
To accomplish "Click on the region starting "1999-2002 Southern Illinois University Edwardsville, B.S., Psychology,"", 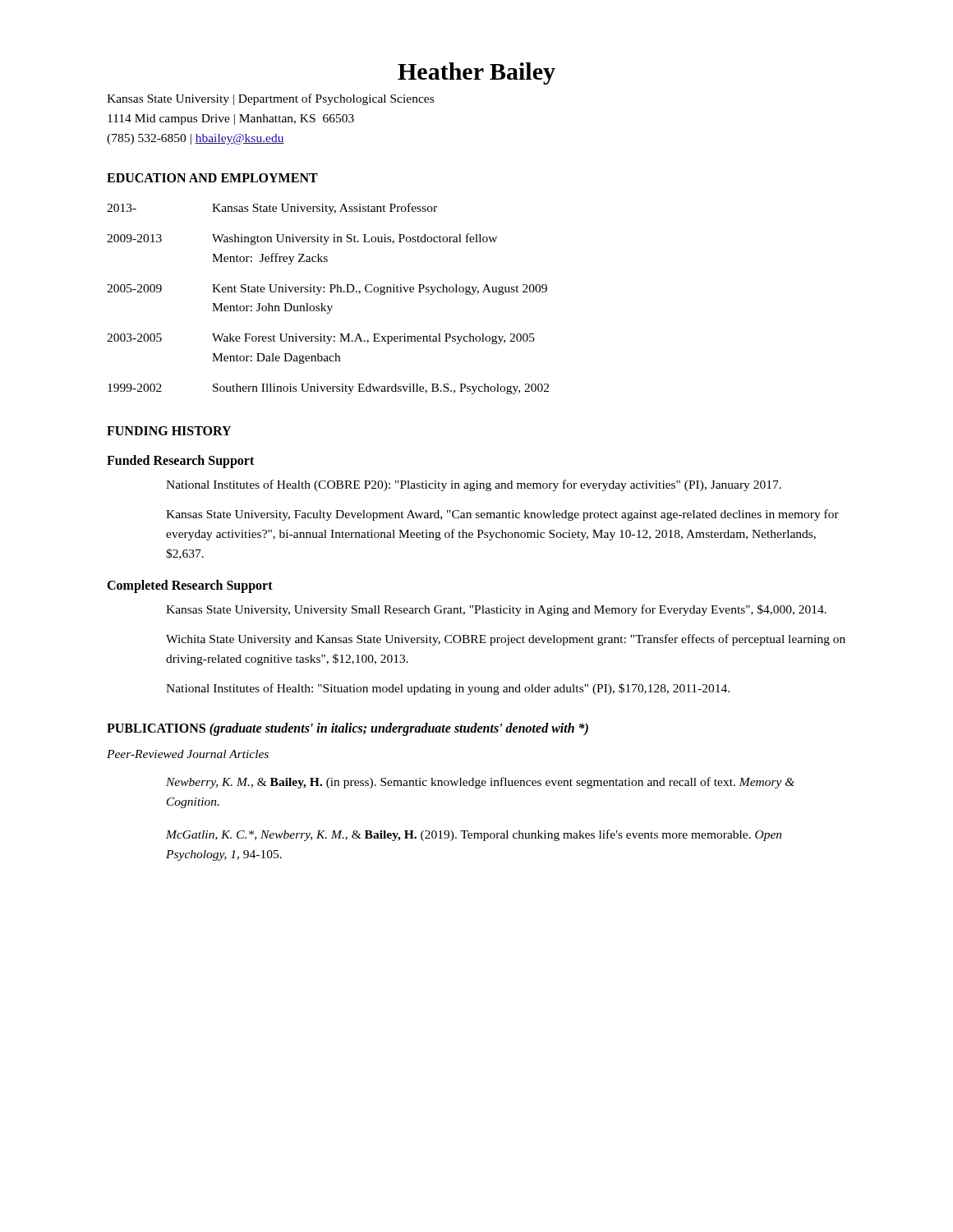I will coord(476,387).
